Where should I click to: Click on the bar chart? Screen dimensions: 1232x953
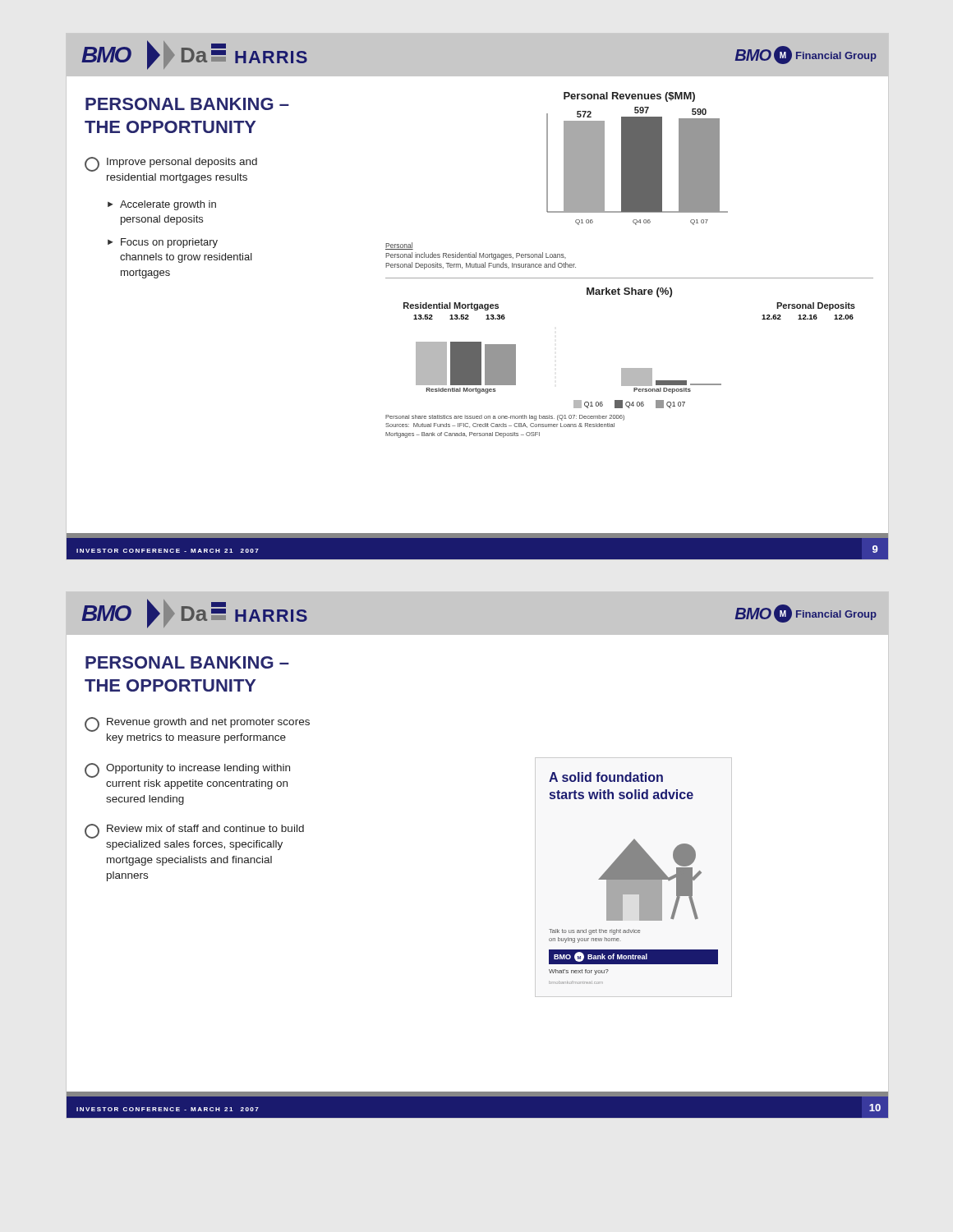point(629,163)
